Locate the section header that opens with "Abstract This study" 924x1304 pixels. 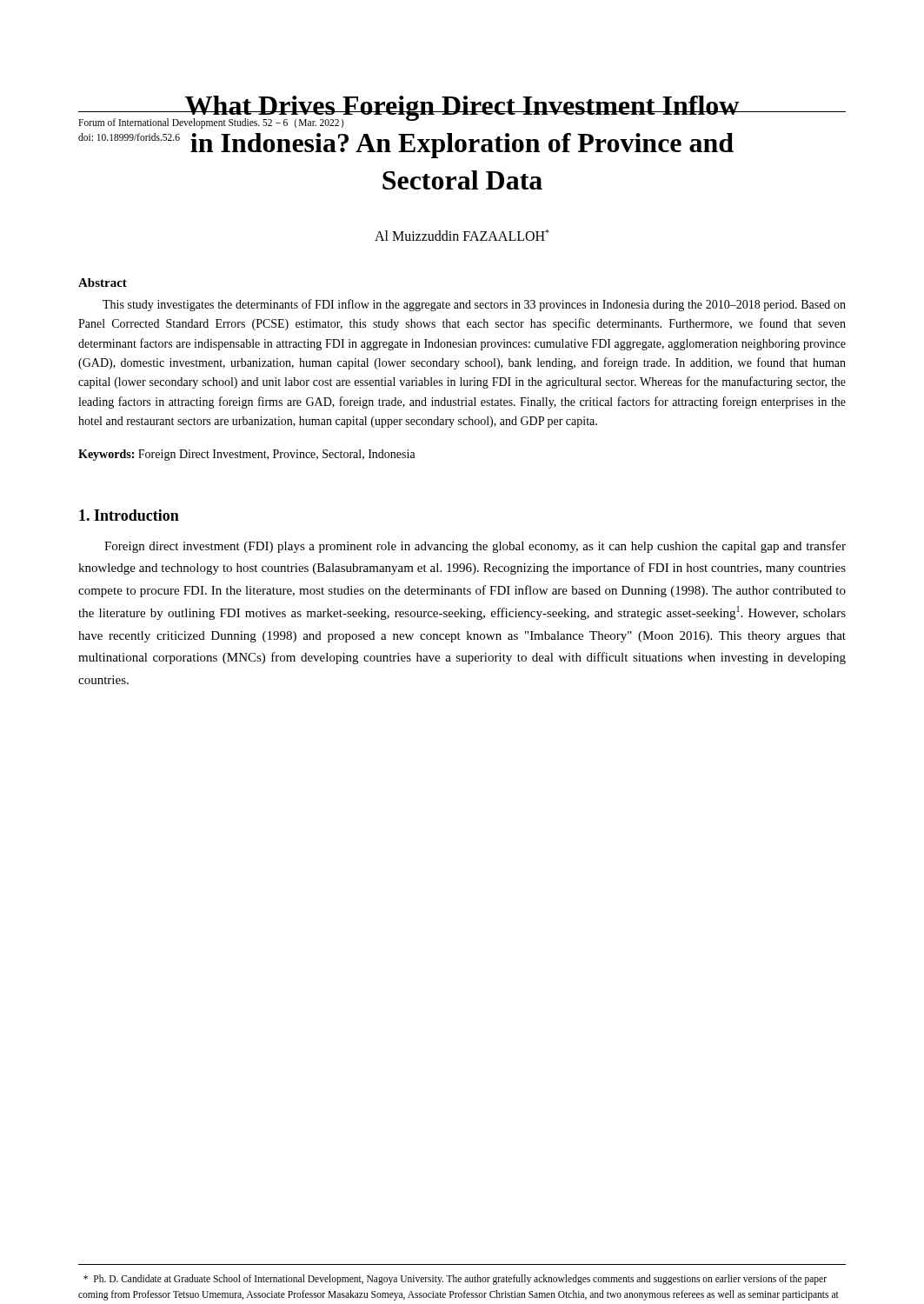tap(462, 354)
